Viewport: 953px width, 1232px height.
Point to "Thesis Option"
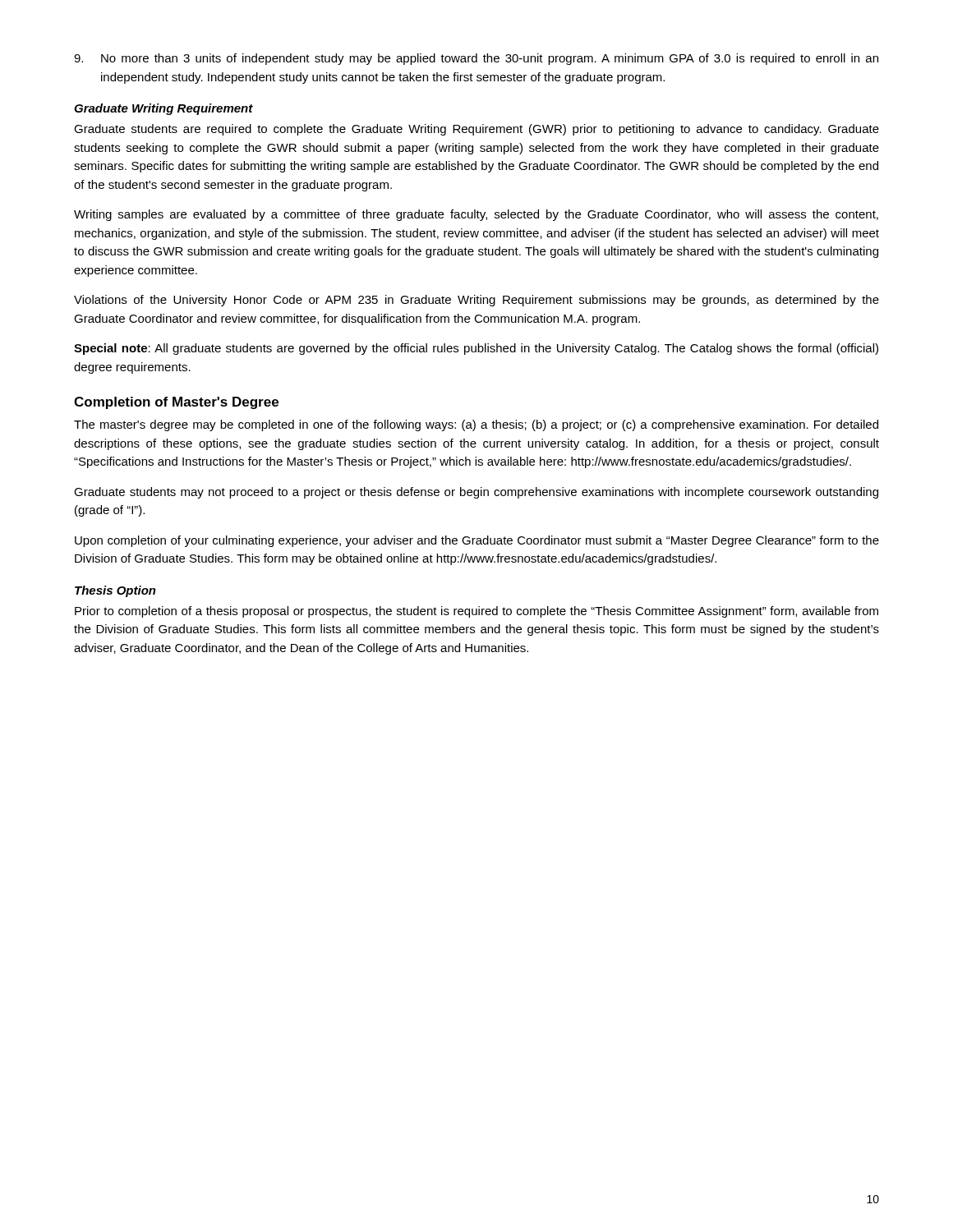pyautogui.click(x=115, y=590)
